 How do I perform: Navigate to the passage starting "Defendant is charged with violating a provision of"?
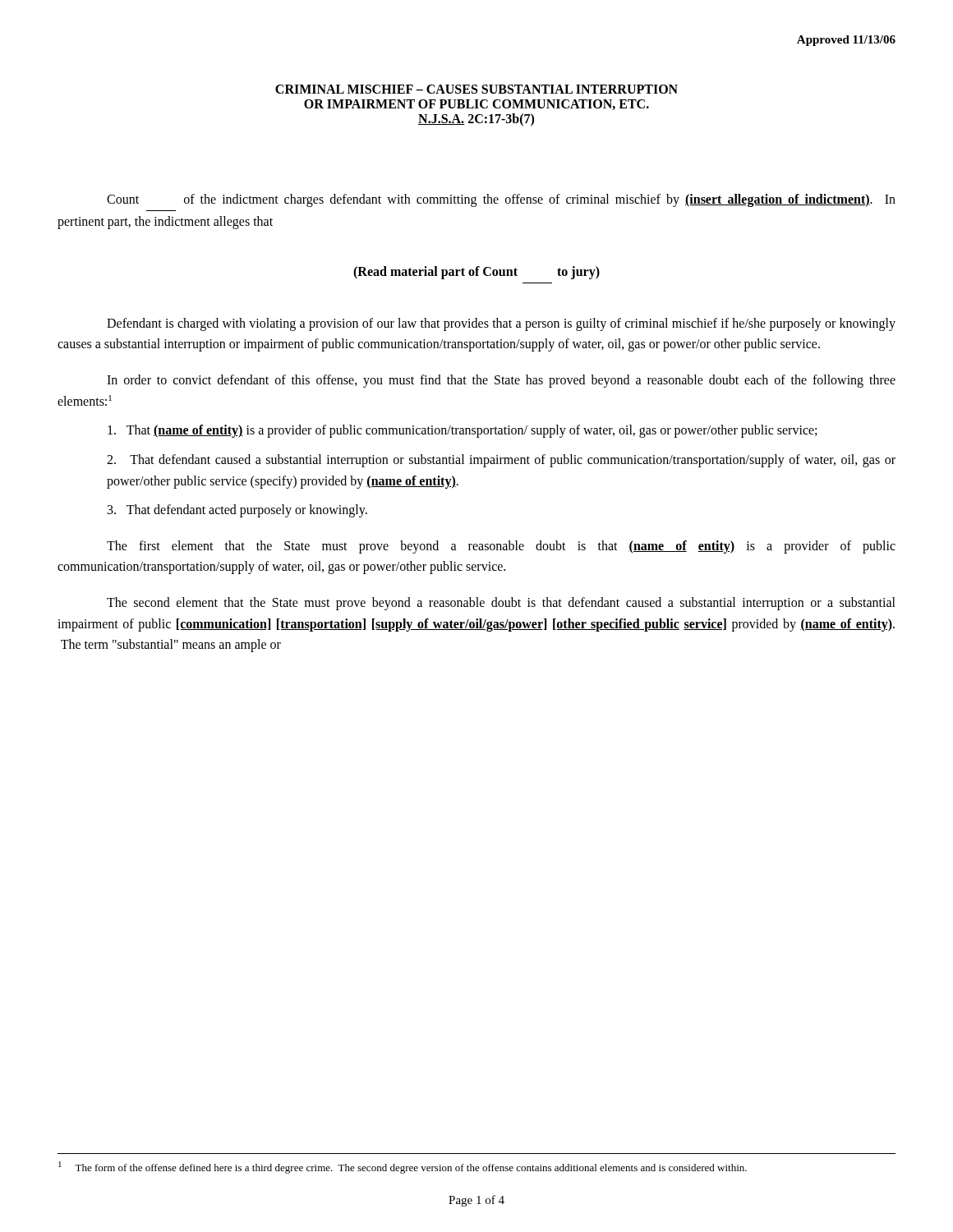tap(476, 334)
